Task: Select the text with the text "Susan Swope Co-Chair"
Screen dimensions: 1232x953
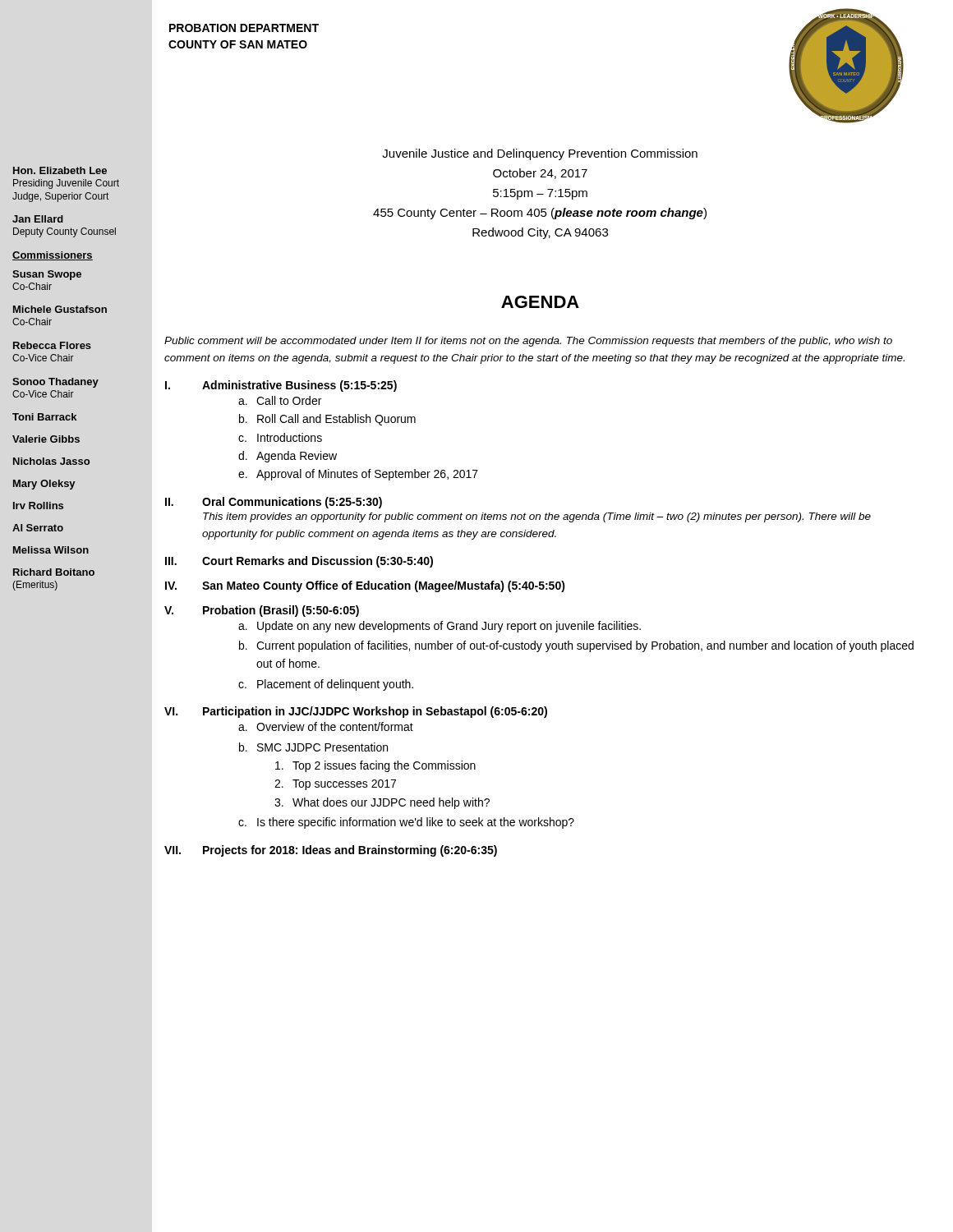Action: [77, 281]
